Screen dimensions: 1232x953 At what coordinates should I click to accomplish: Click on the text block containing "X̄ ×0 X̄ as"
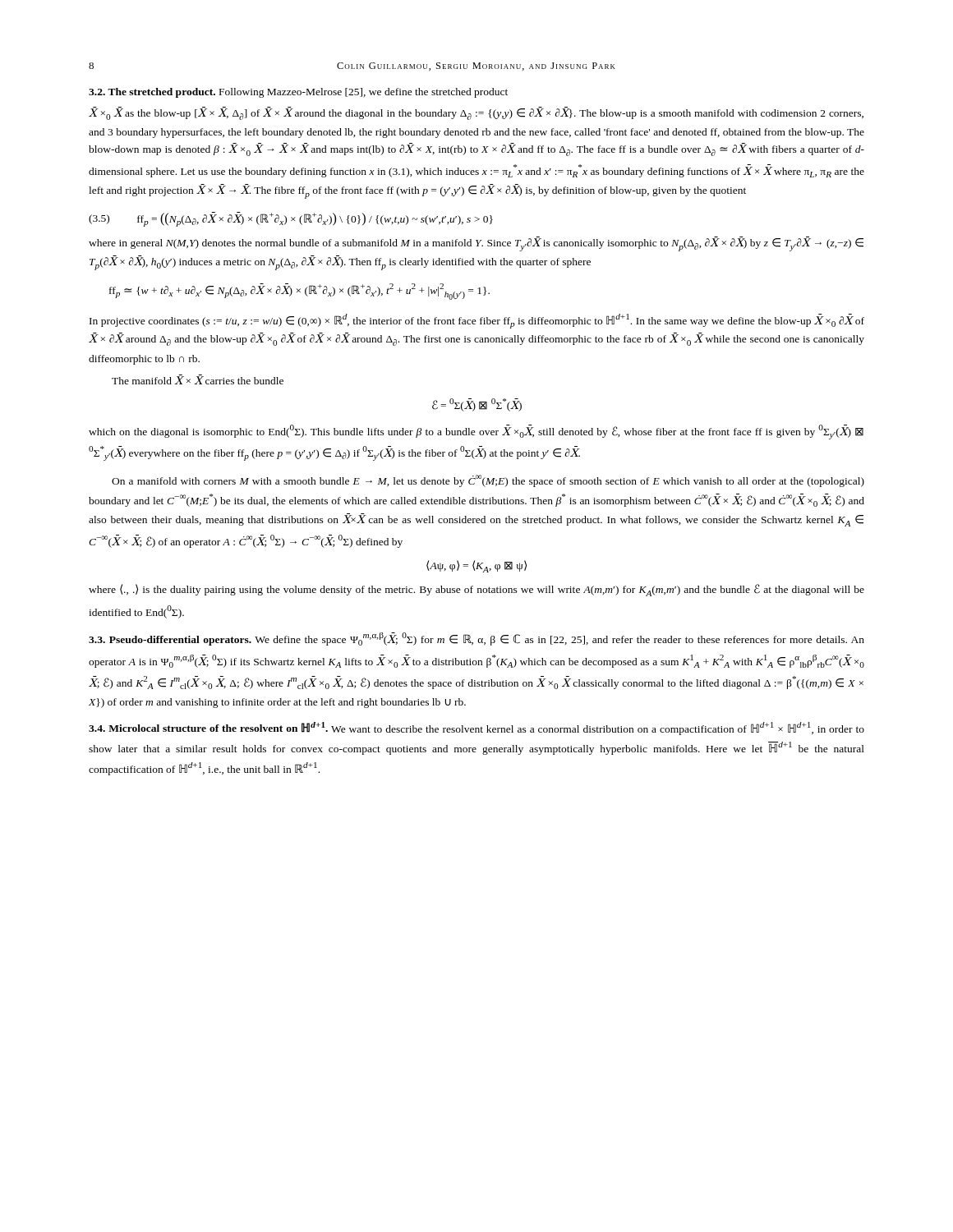tap(476, 152)
